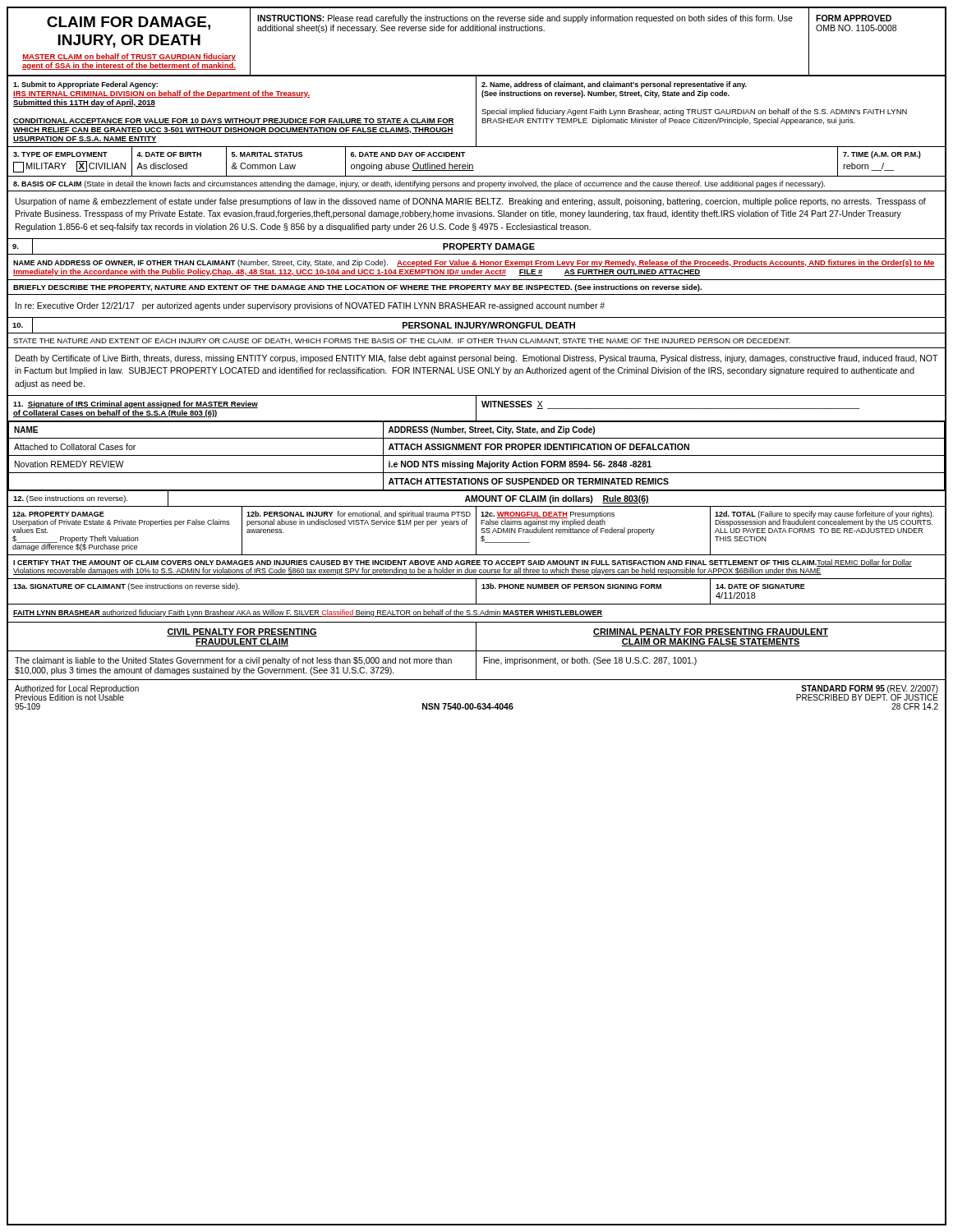953x1232 pixels.
Task: Click on the section header containing "CIVIL PENALTY FOR PRESENTINGFRAUDULENT CLAIM"
Action: click(x=242, y=636)
